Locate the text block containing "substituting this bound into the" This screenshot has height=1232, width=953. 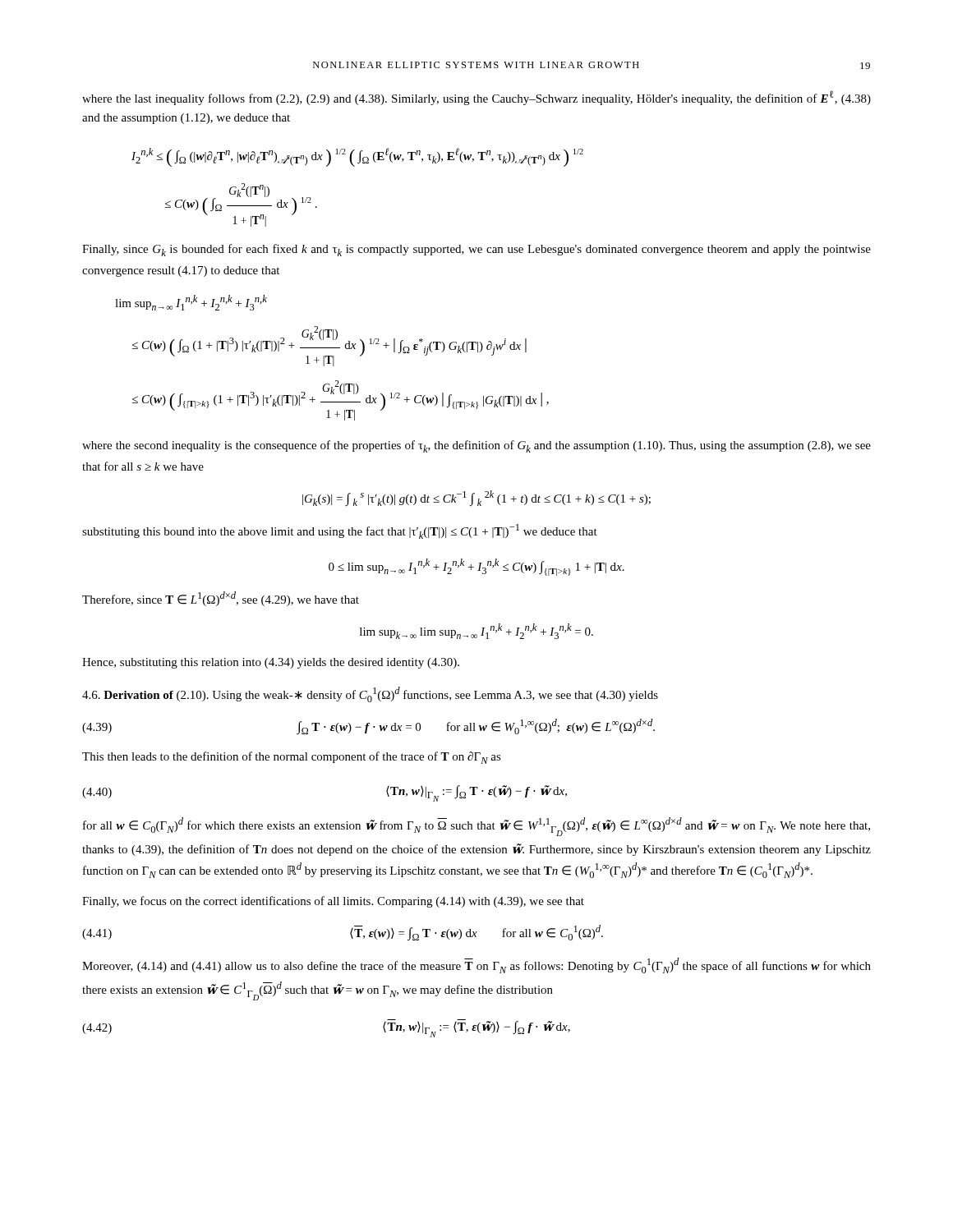(x=476, y=532)
